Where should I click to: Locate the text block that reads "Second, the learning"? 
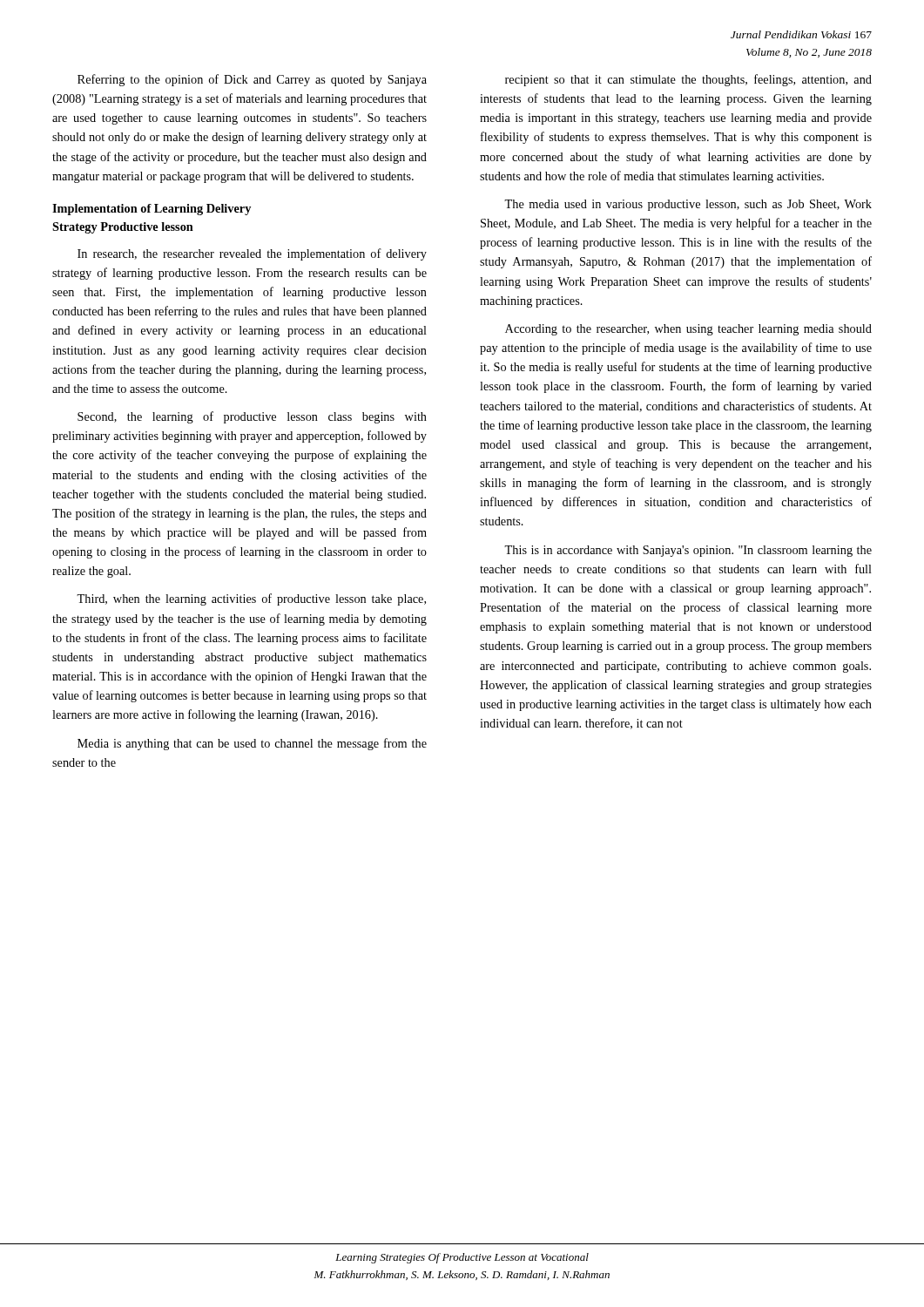(x=240, y=494)
